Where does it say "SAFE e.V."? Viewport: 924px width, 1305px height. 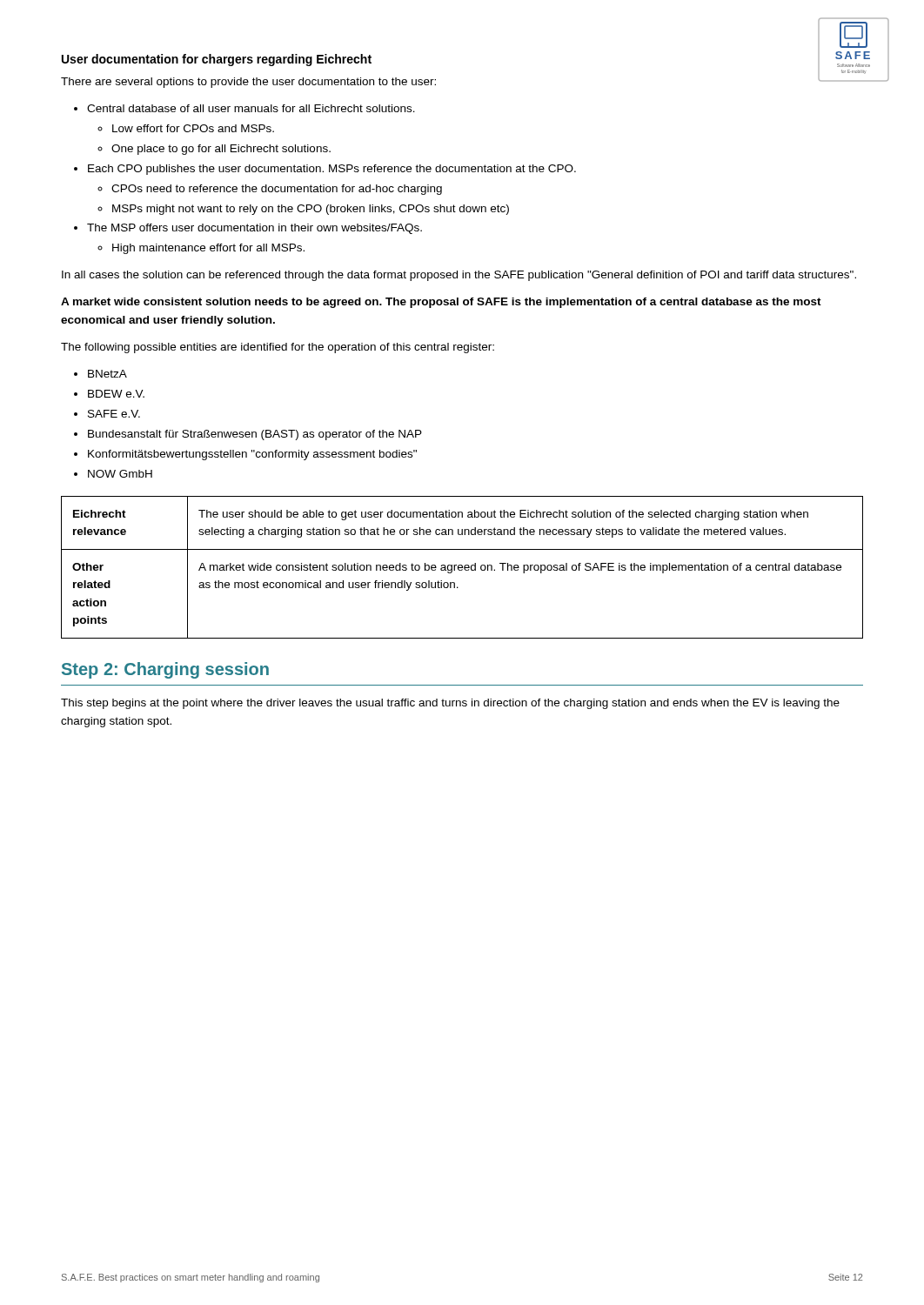[114, 414]
